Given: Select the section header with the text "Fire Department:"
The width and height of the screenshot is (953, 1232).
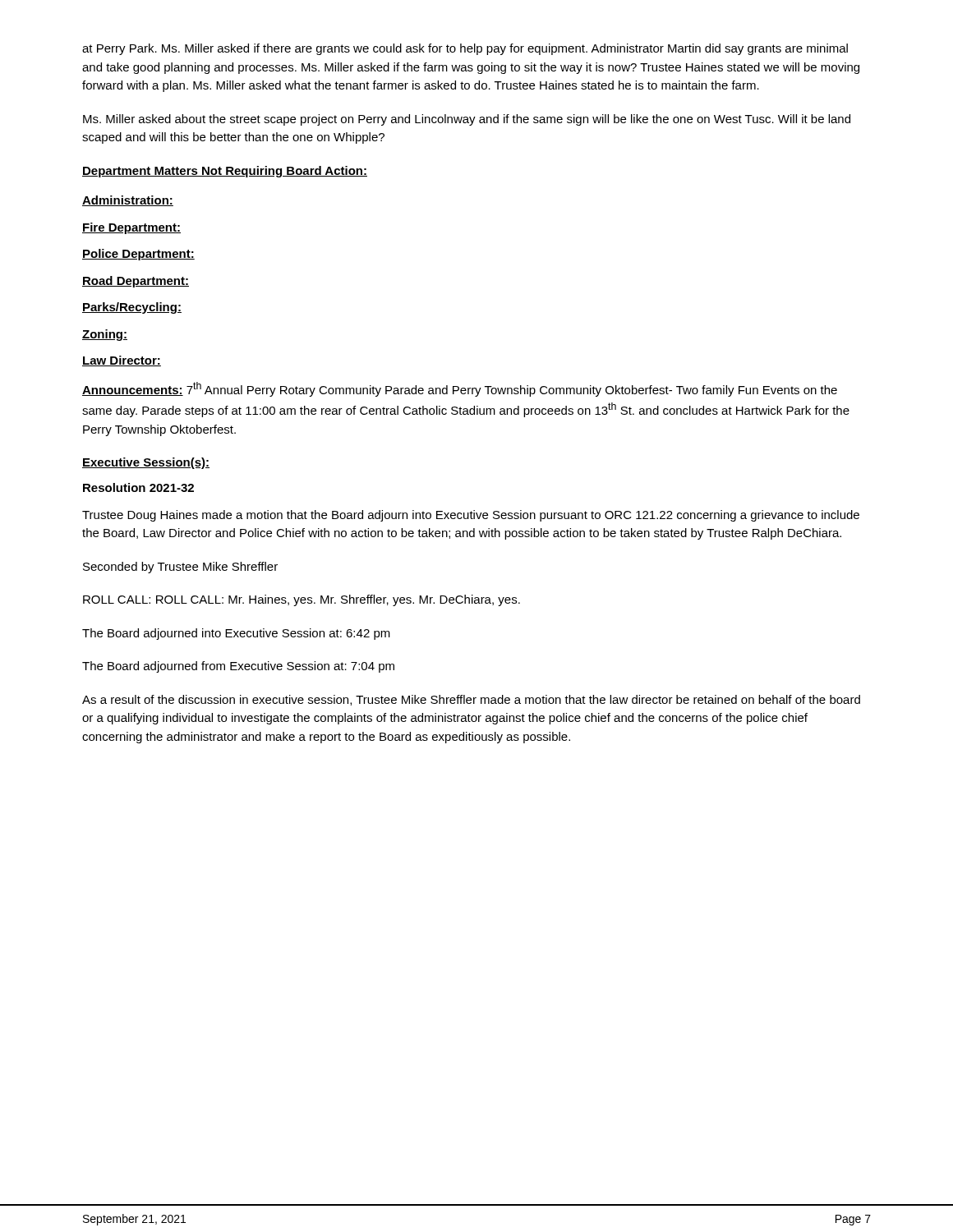Looking at the screenshot, I should tap(131, 228).
